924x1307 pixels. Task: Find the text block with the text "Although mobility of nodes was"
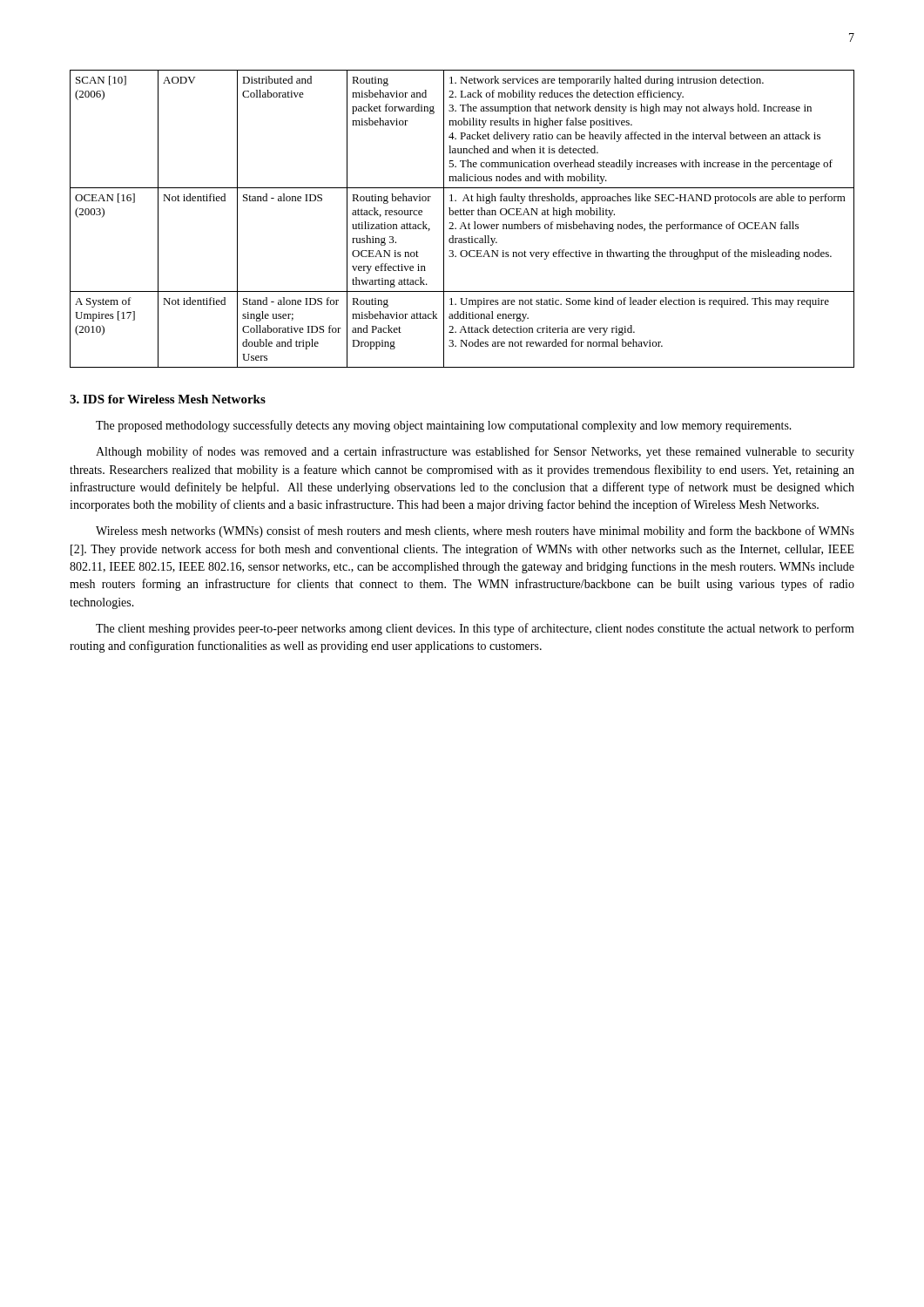coord(462,479)
